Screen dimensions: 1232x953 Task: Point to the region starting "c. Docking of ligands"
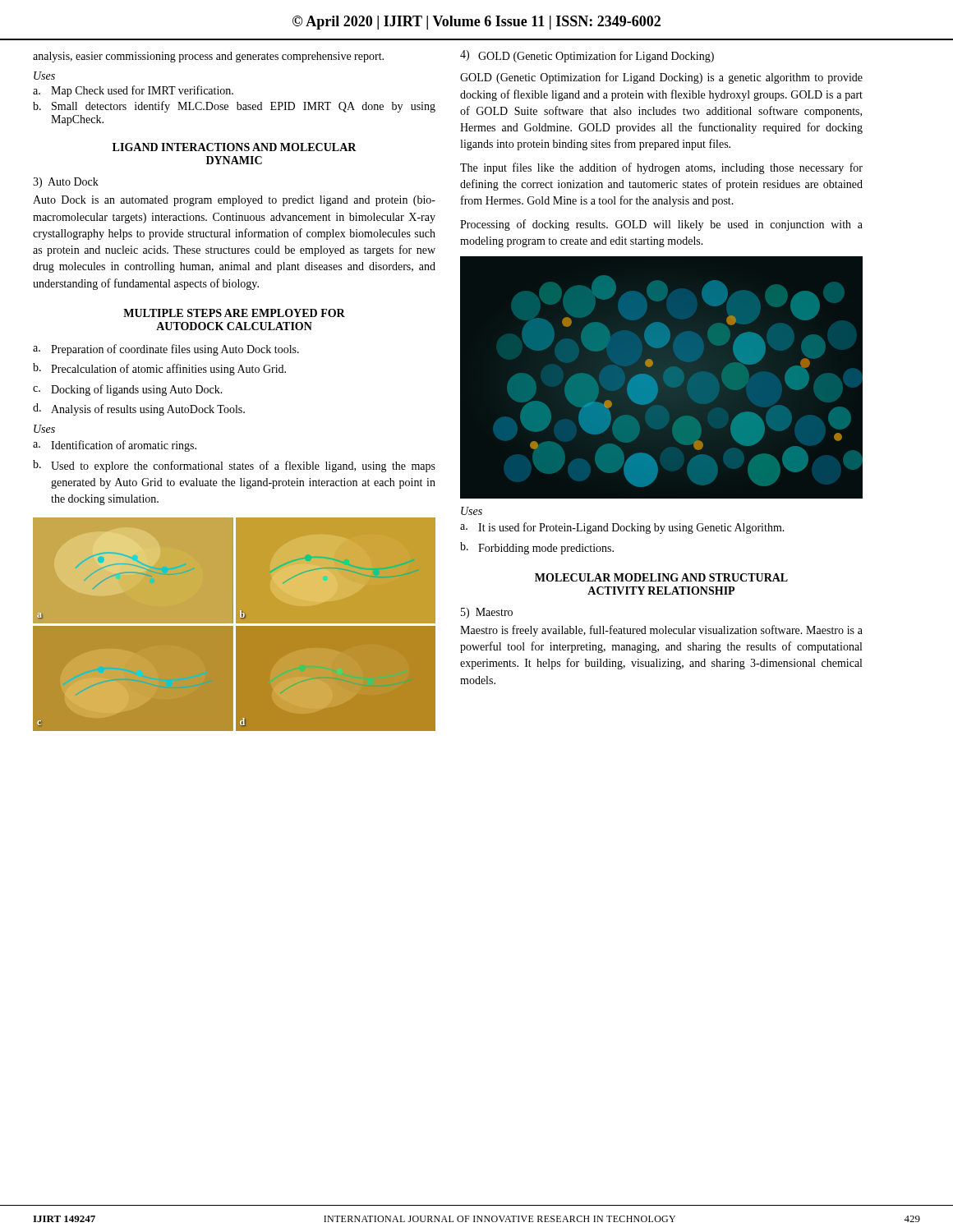click(x=128, y=390)
